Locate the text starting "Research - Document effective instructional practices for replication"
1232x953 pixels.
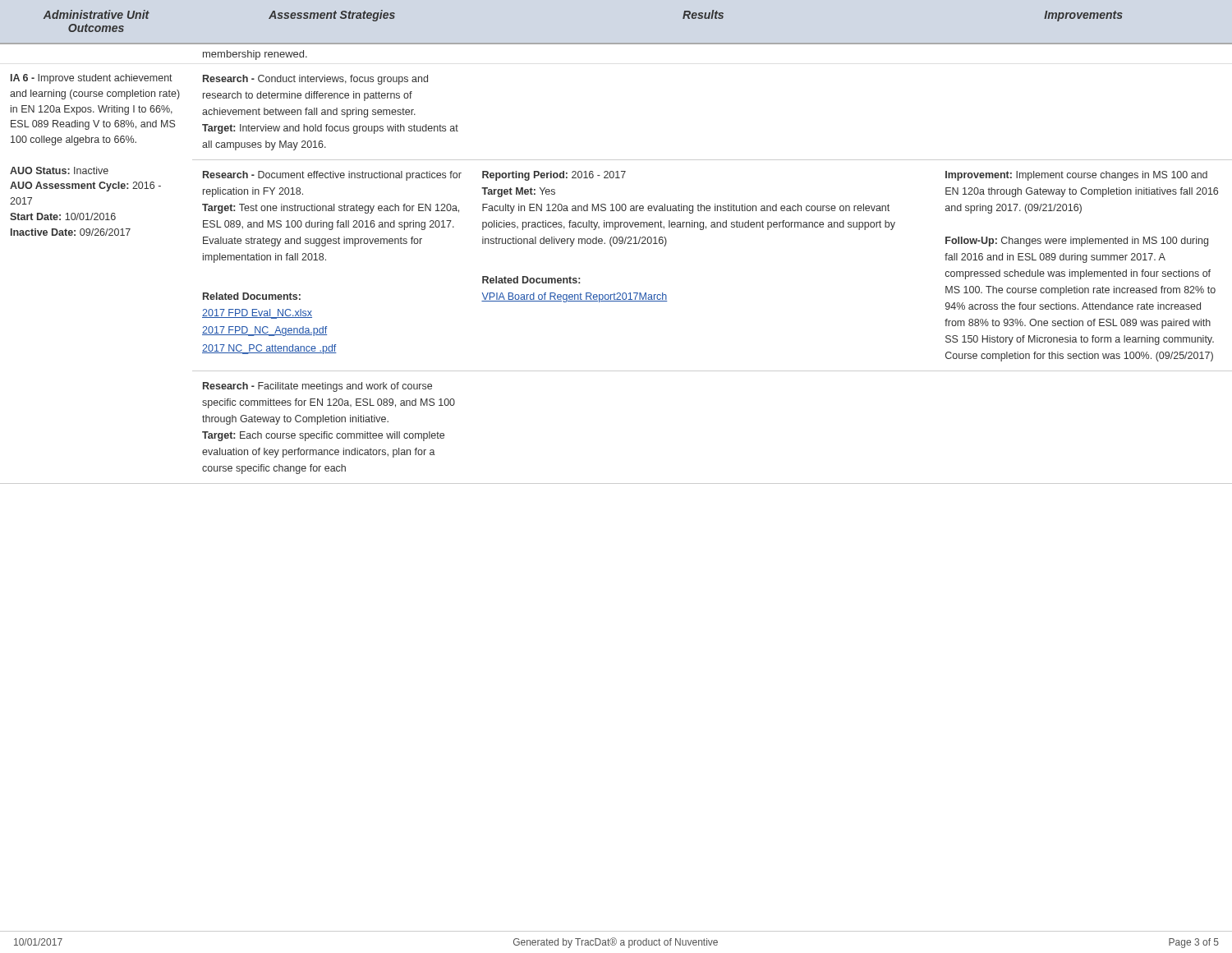pyautogui.click(x=333, y=175)
